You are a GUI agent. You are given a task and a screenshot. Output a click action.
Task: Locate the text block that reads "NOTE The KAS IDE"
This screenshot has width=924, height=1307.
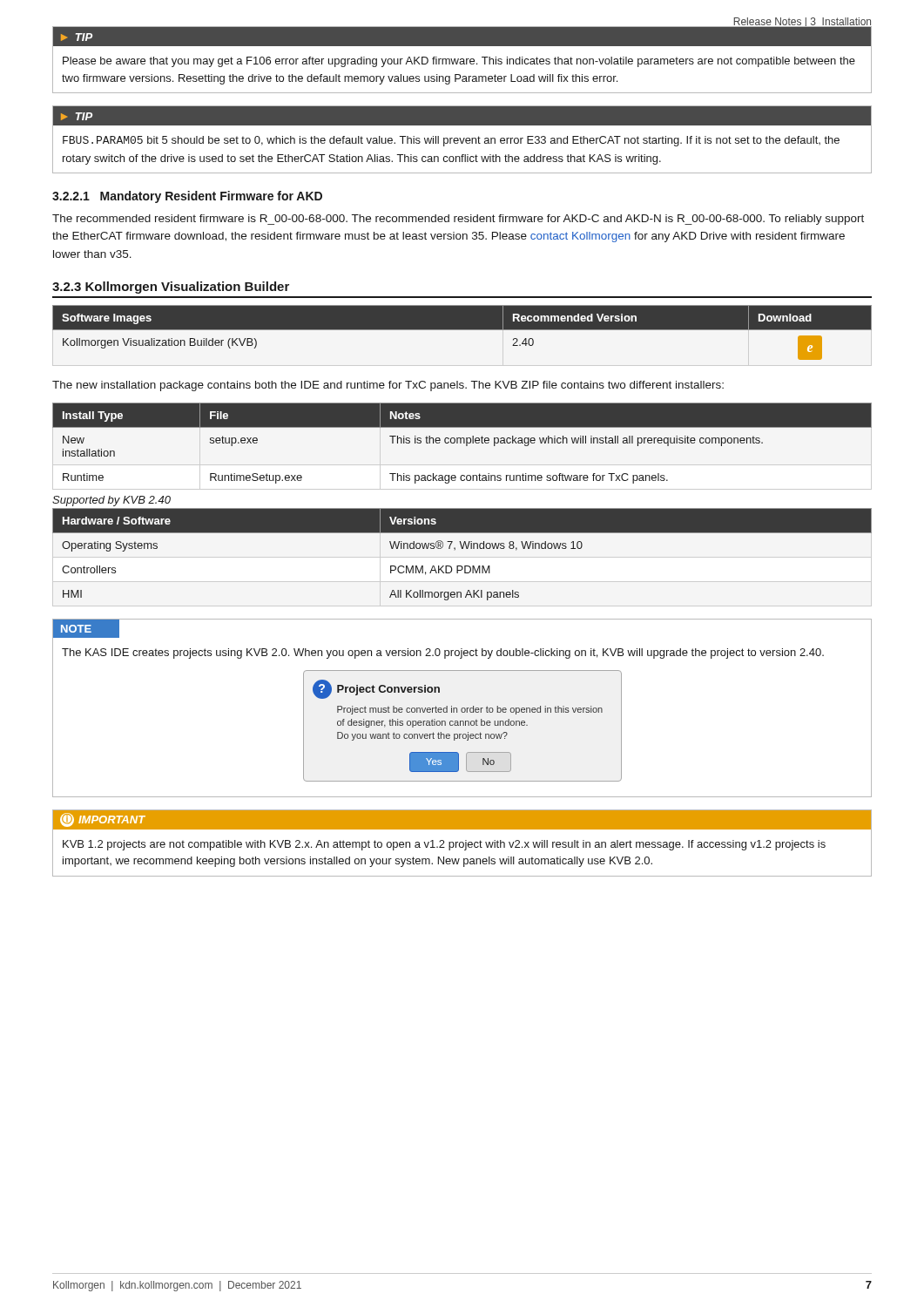click(x=462, y=708)
